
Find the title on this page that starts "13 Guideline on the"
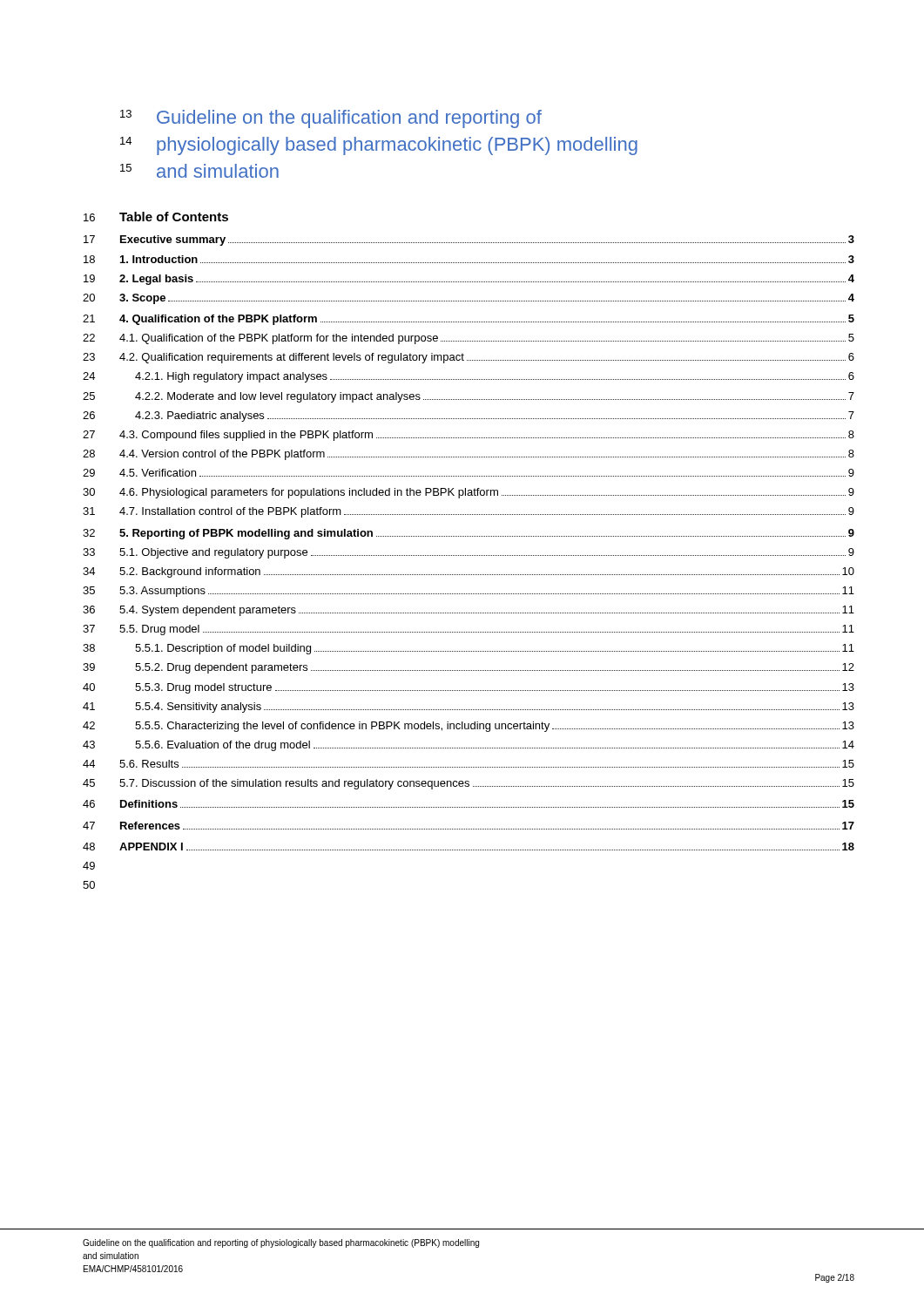pyautogui.click(x=487, y=145)
